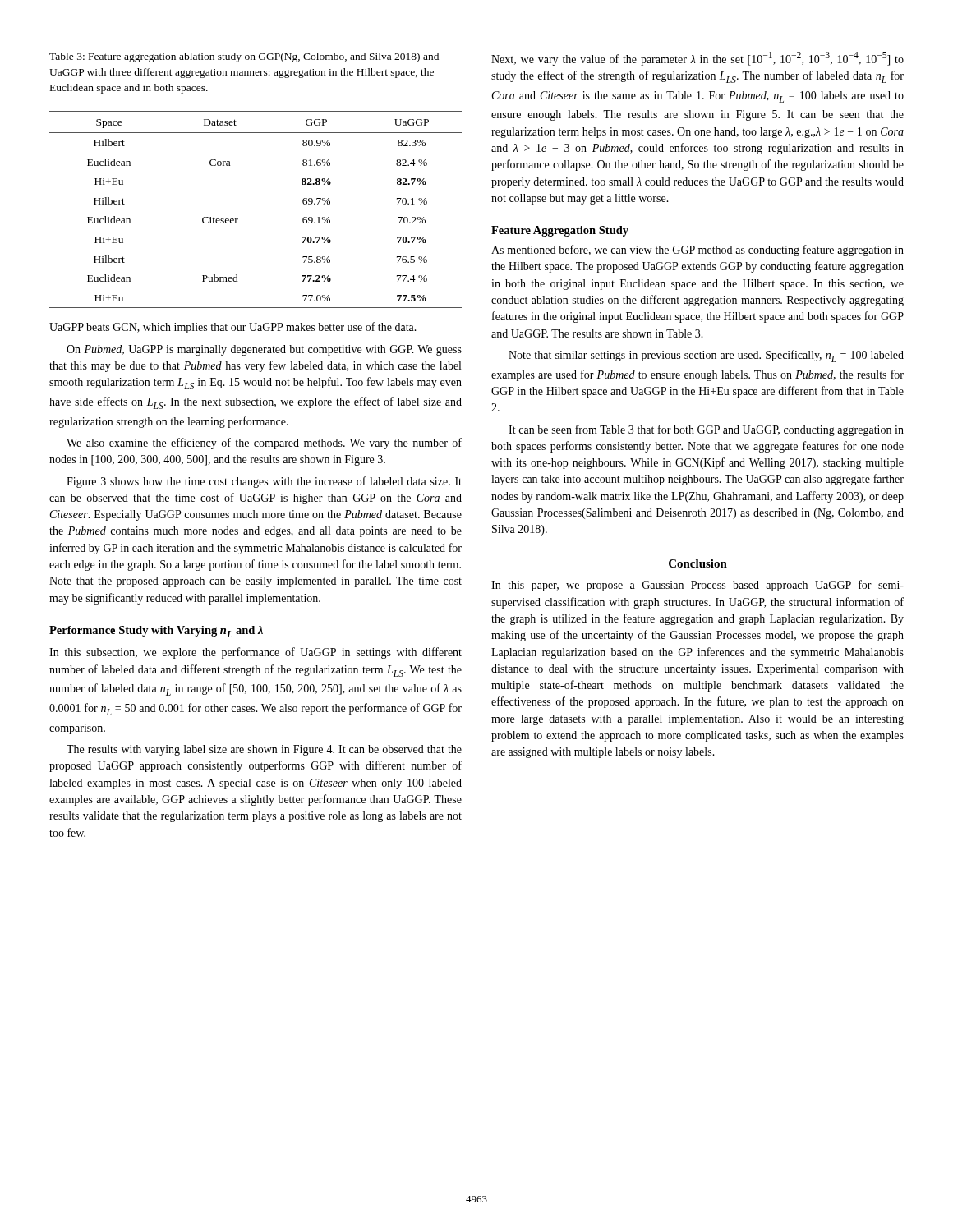Select the element starting "Next, we vary the value of the"
953x1232 pixels.
click(698, 128)
